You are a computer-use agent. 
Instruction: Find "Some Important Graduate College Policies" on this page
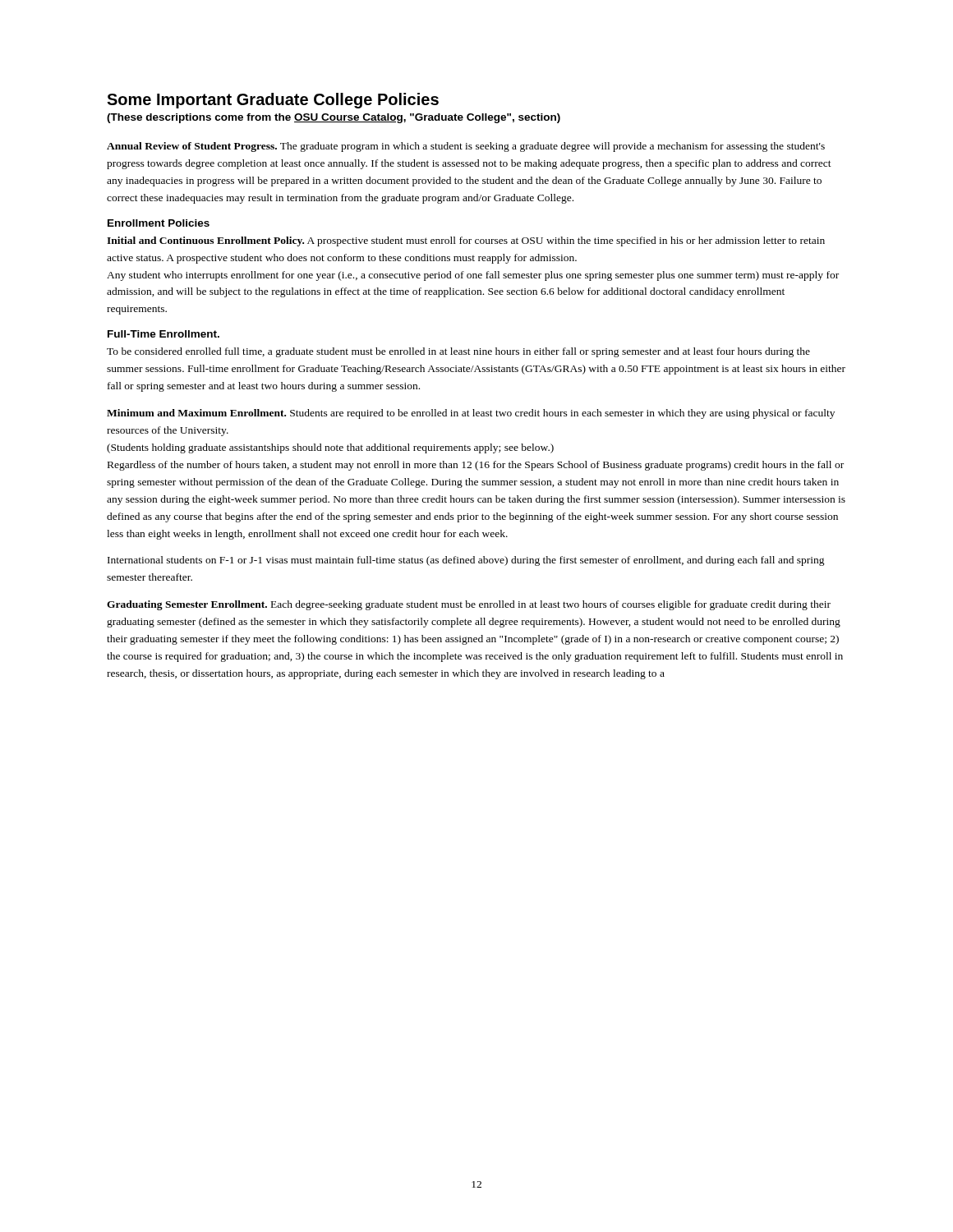click(273, 99)
